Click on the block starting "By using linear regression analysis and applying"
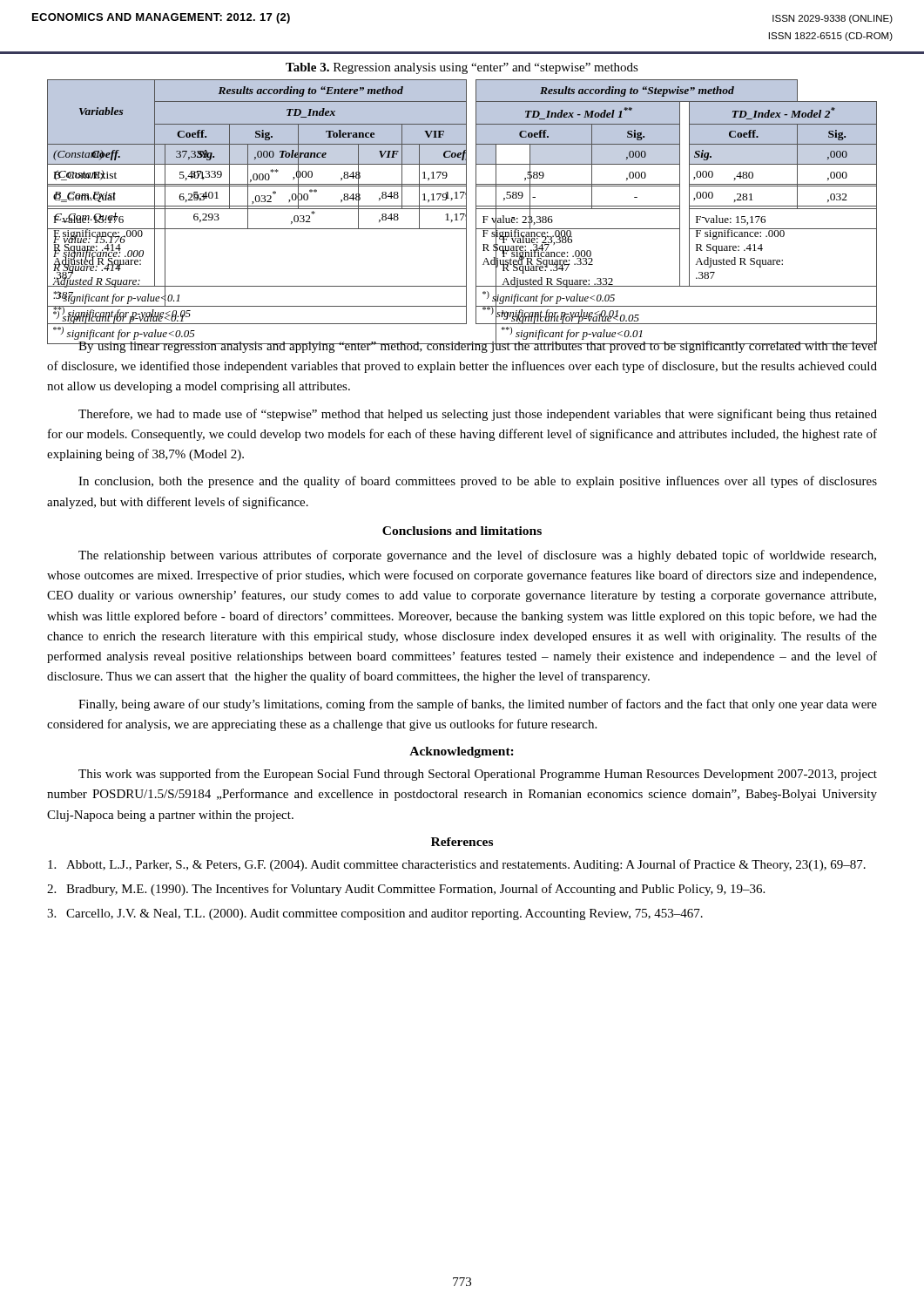This screenshot has width=924, height=1307. tap(462, 424)
